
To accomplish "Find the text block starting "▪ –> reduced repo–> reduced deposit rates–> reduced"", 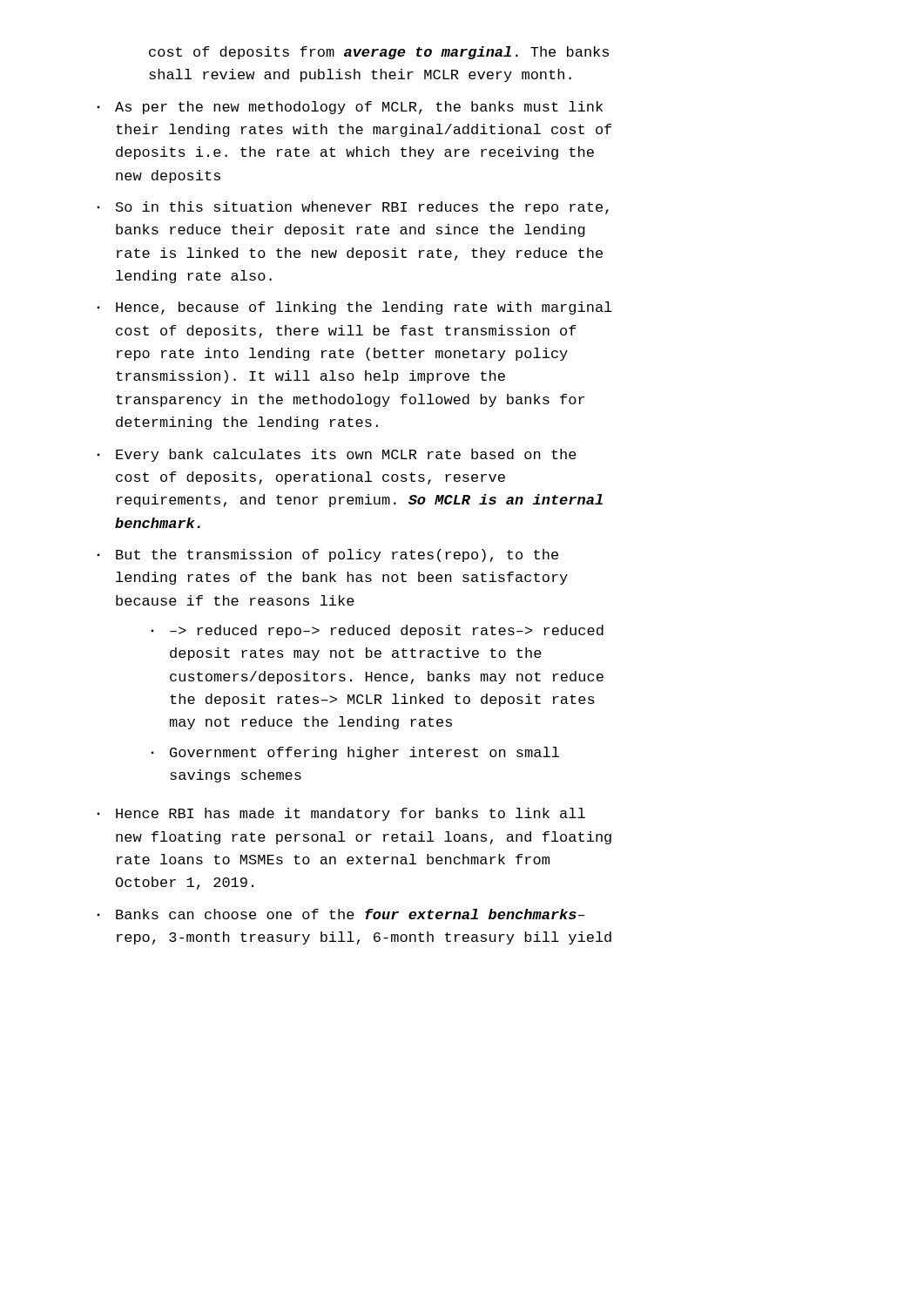I will [506, 678].
